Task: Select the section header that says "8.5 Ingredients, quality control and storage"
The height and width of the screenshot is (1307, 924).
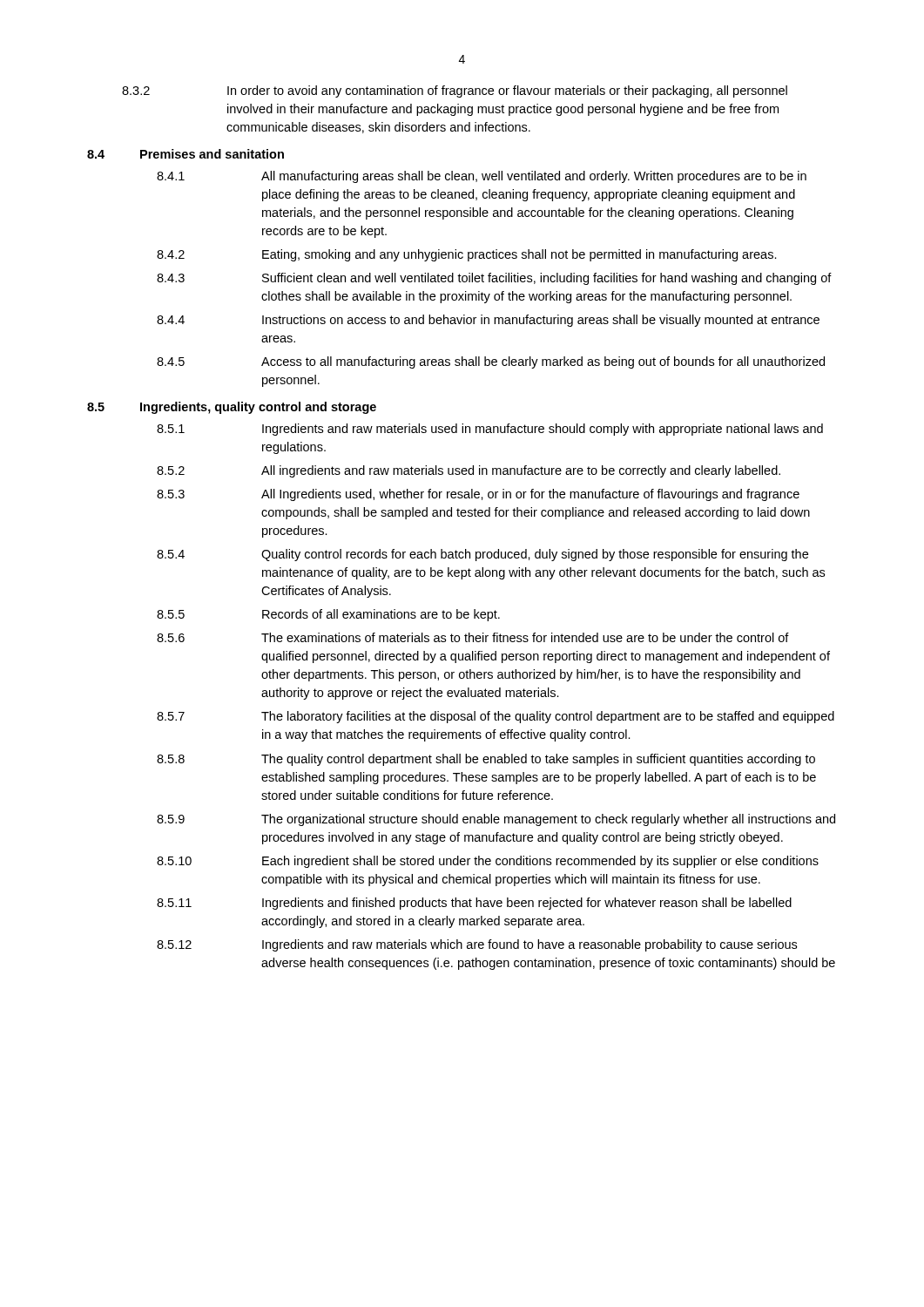Action: (x=232, y=408)
